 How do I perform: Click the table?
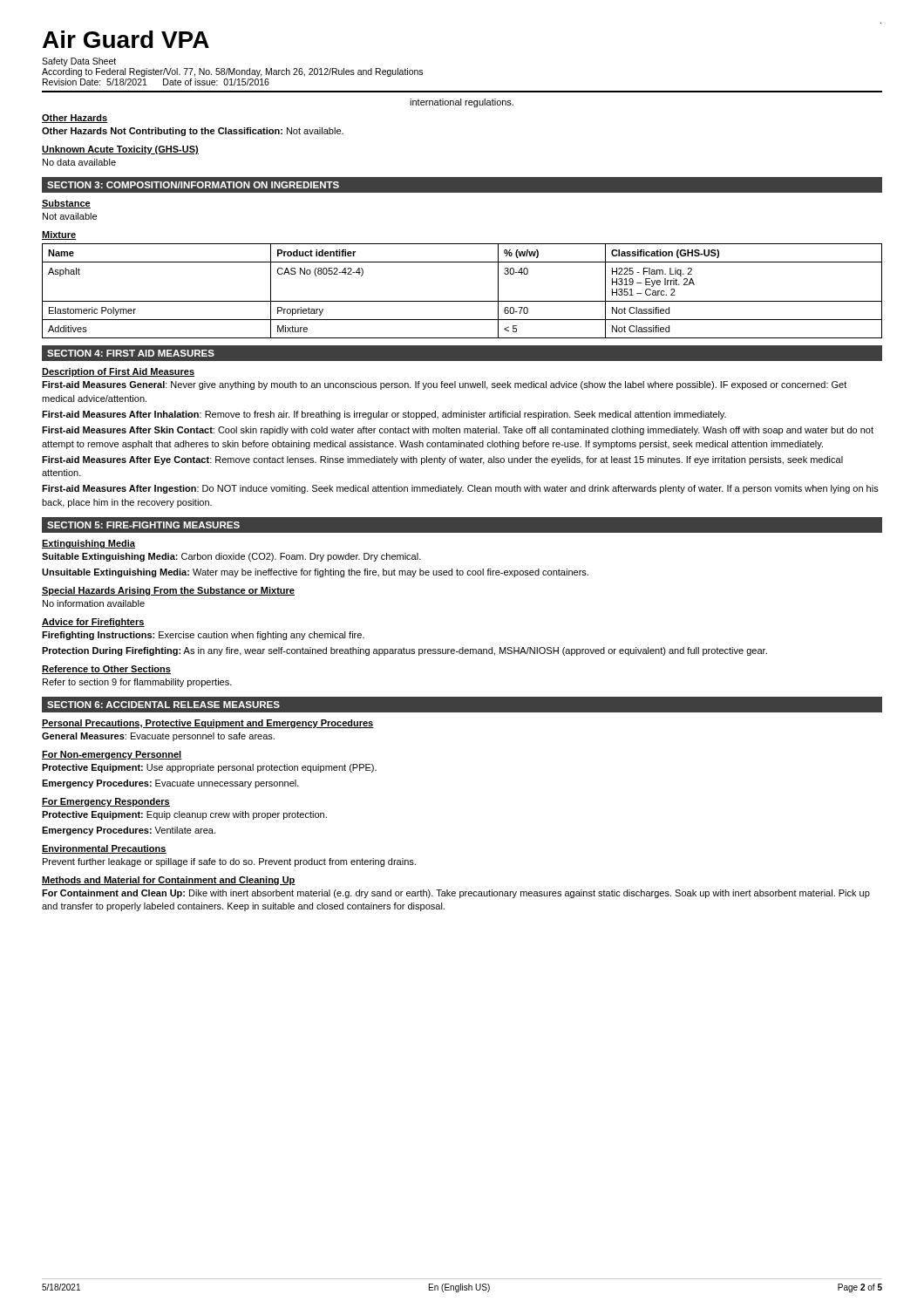coord(462,291)
